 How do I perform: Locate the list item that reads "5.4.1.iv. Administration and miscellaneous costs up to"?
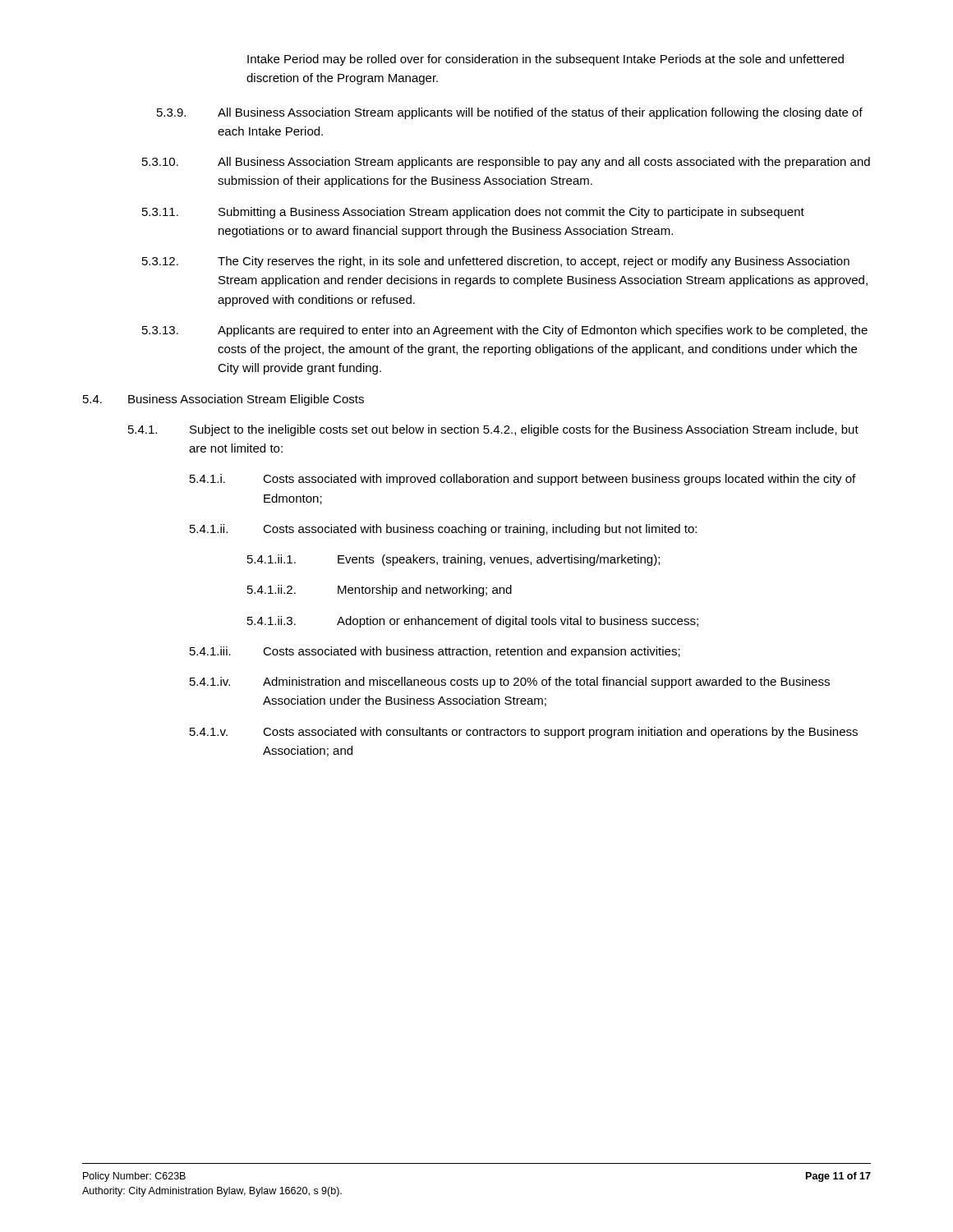[x=530, y=691]
